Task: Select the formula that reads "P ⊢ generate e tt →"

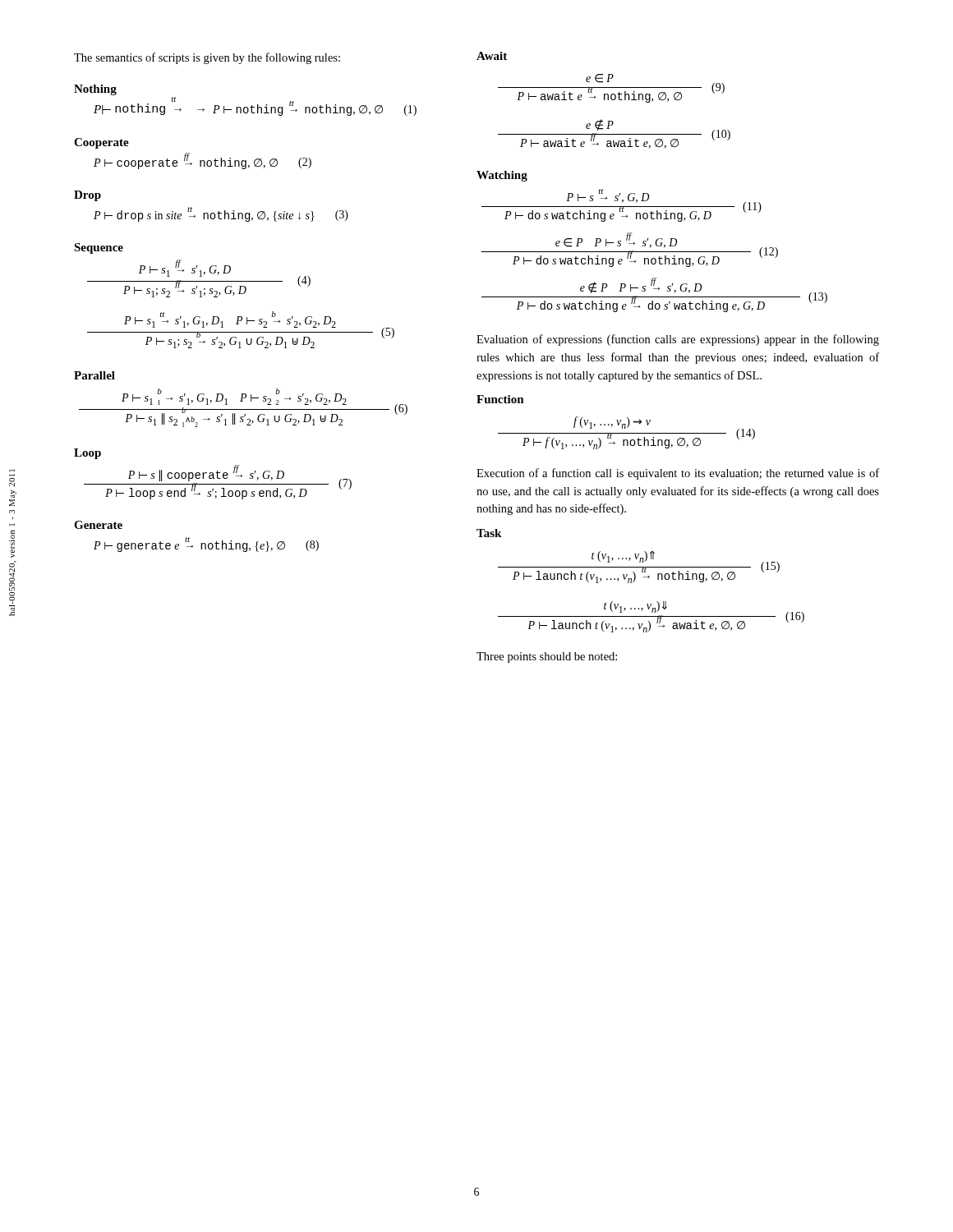Action: [273, 545]
